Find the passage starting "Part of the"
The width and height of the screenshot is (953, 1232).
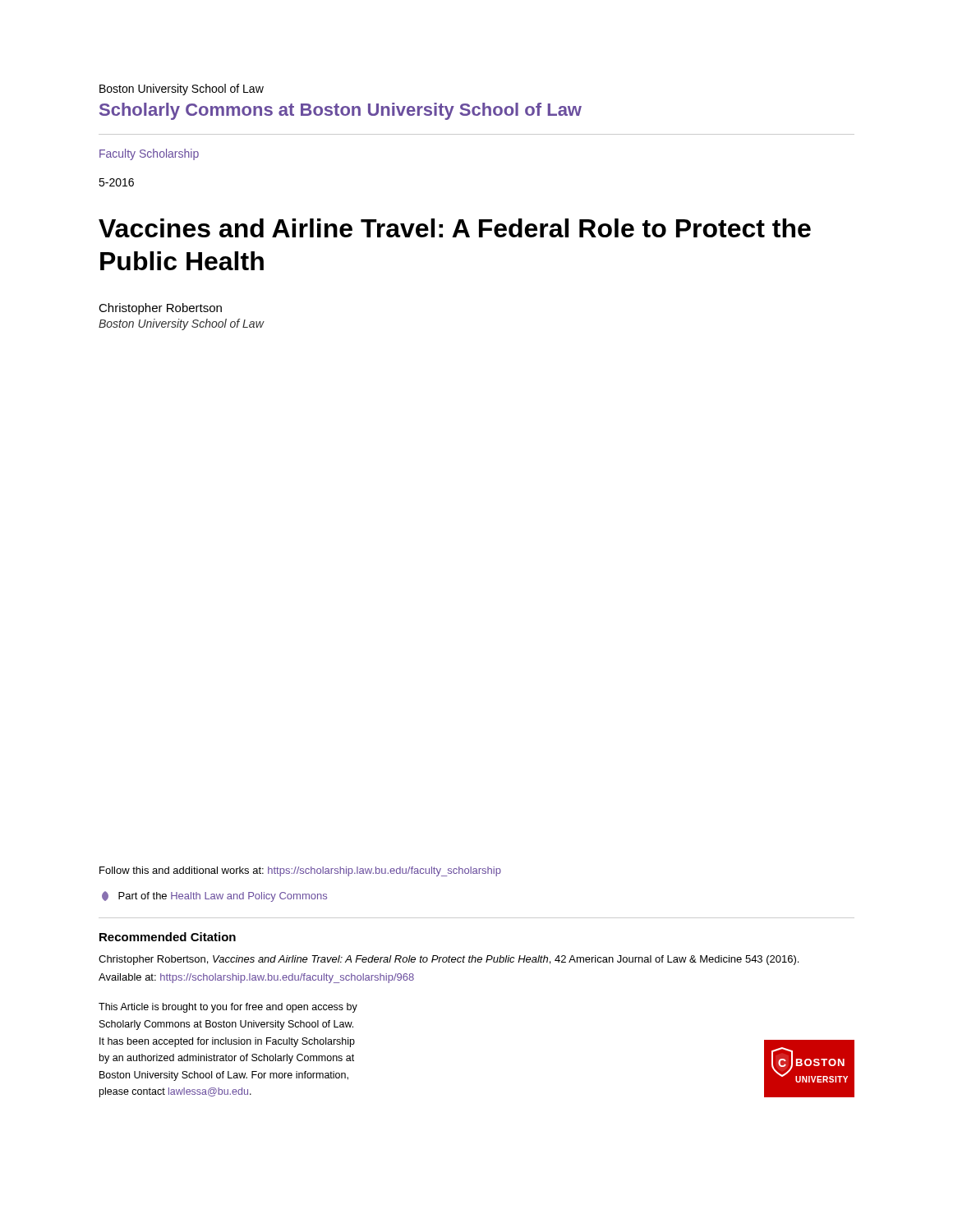[213, 896]
